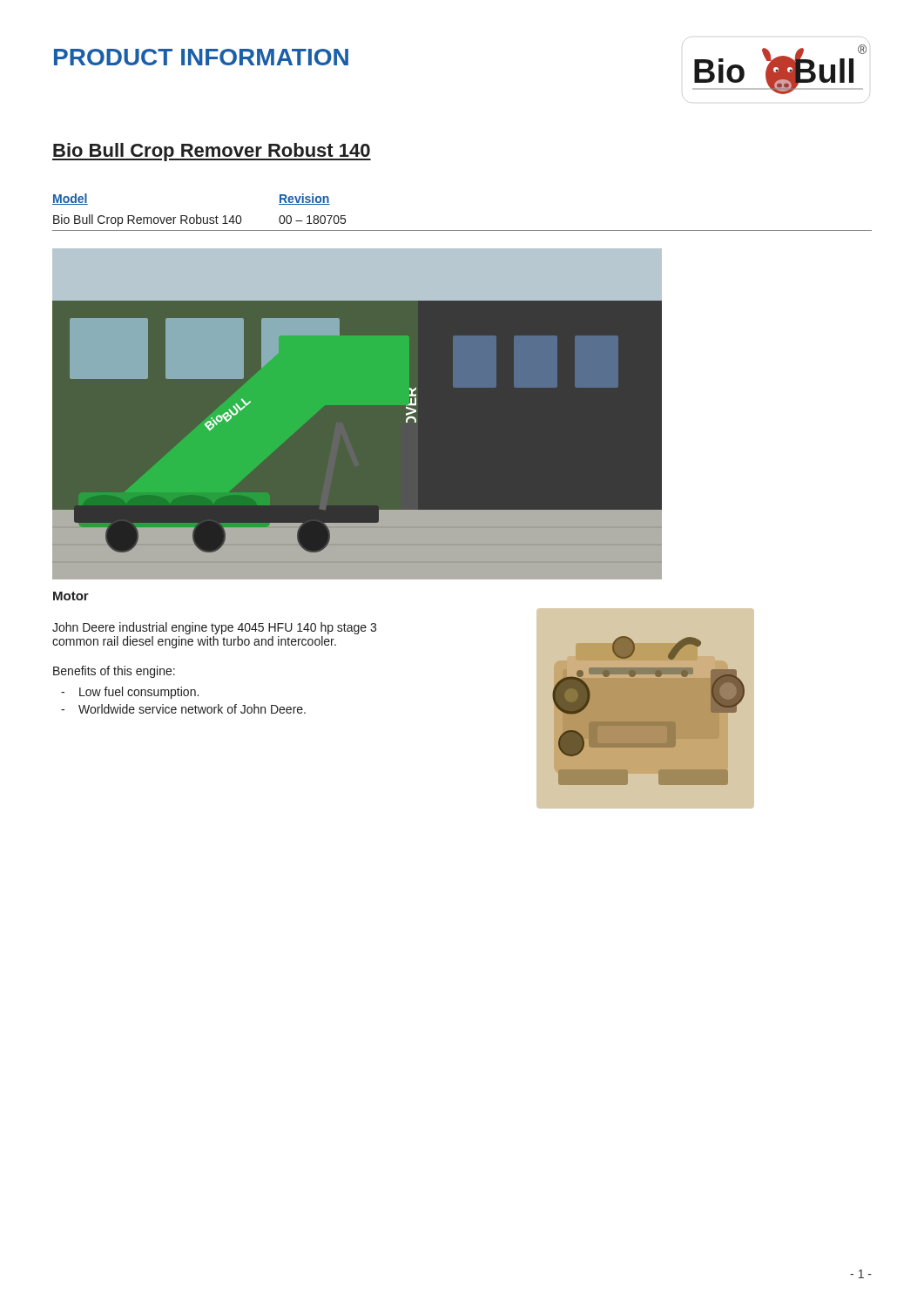Click on the passage starting "Low fuel consumption."
The image size is (924, 1307).
(x=139, y=692)
